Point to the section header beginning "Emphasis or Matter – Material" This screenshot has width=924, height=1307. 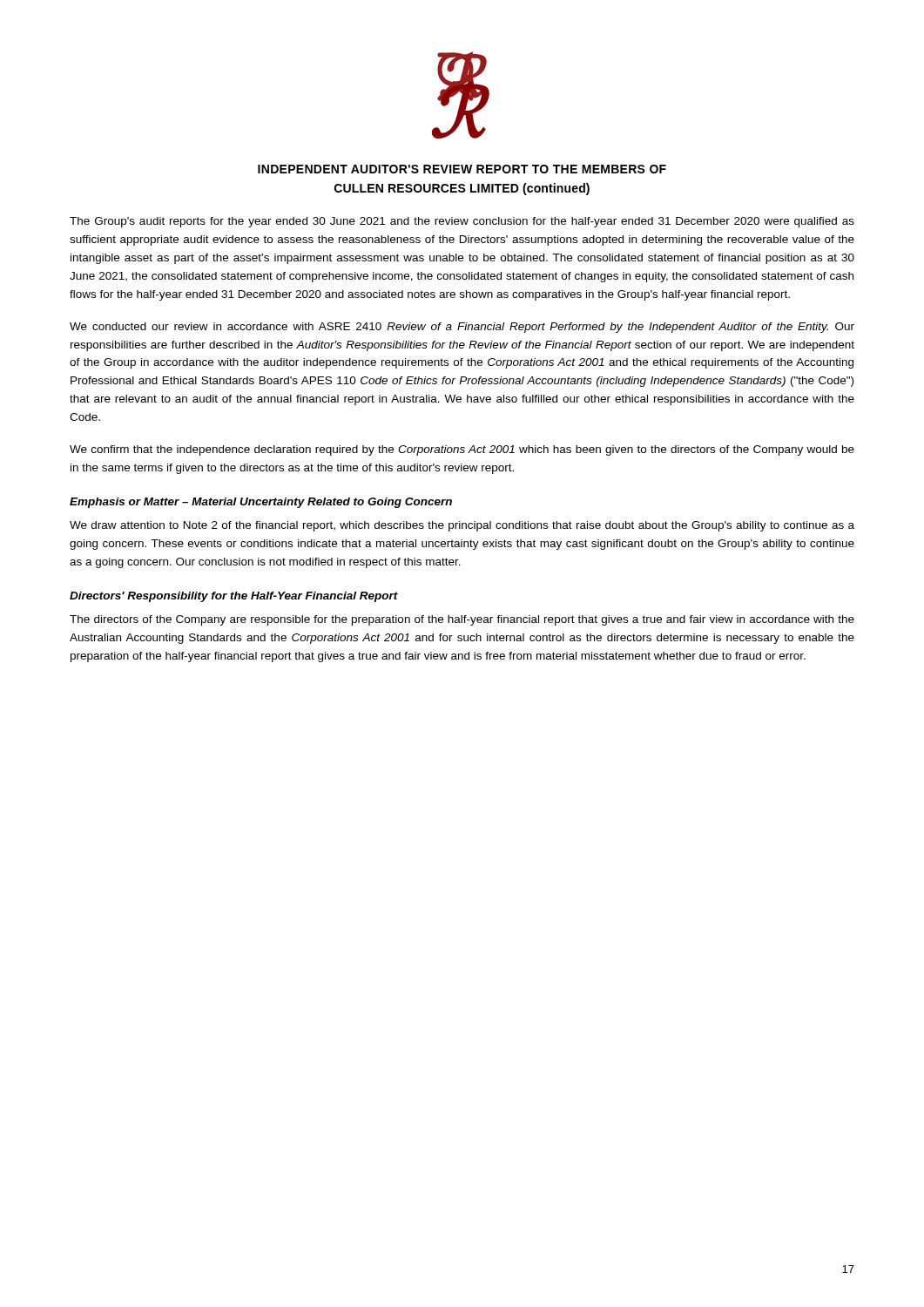coord(261,501)
